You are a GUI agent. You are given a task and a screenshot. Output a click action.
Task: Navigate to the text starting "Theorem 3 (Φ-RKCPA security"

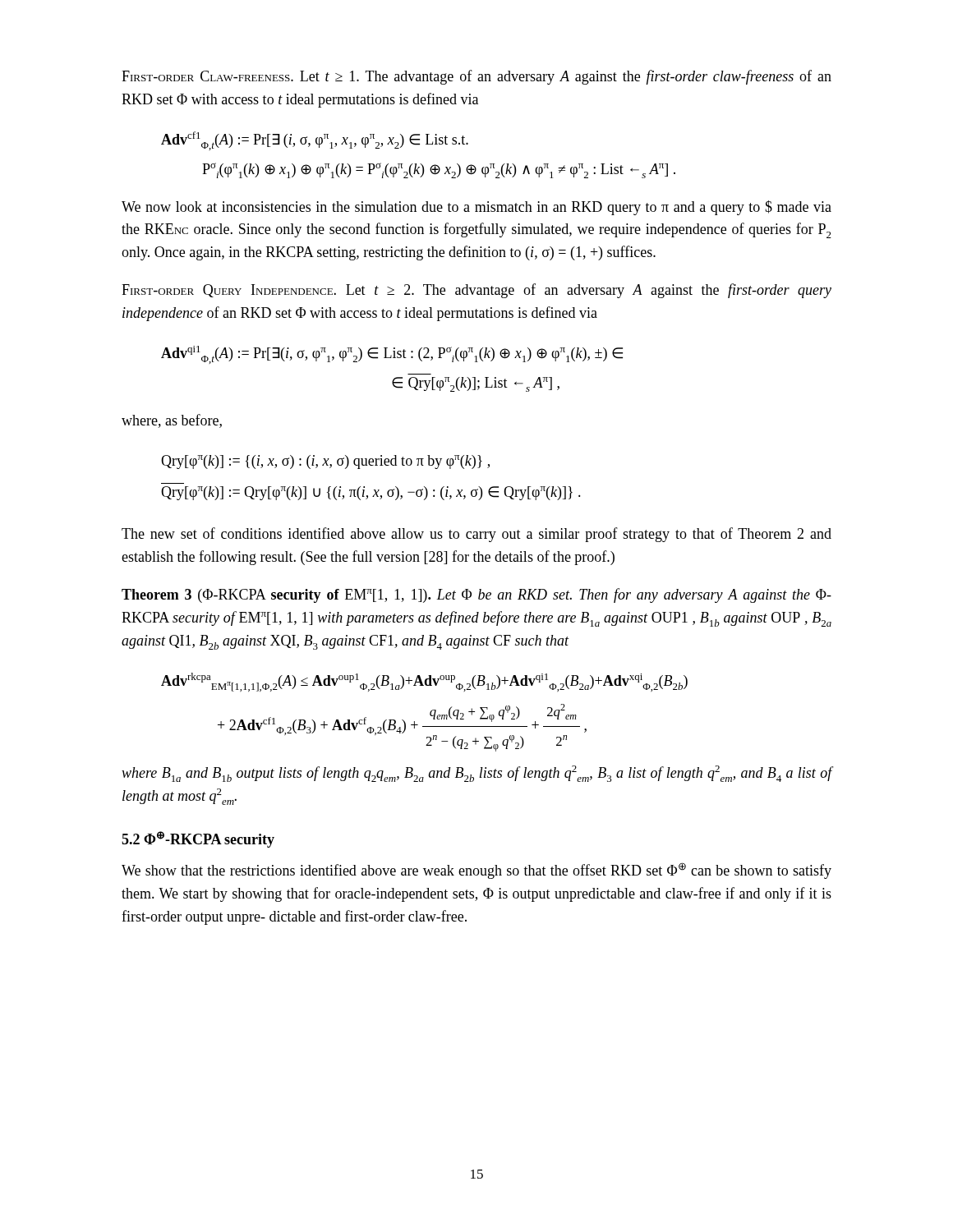click(x=476, y=619)
